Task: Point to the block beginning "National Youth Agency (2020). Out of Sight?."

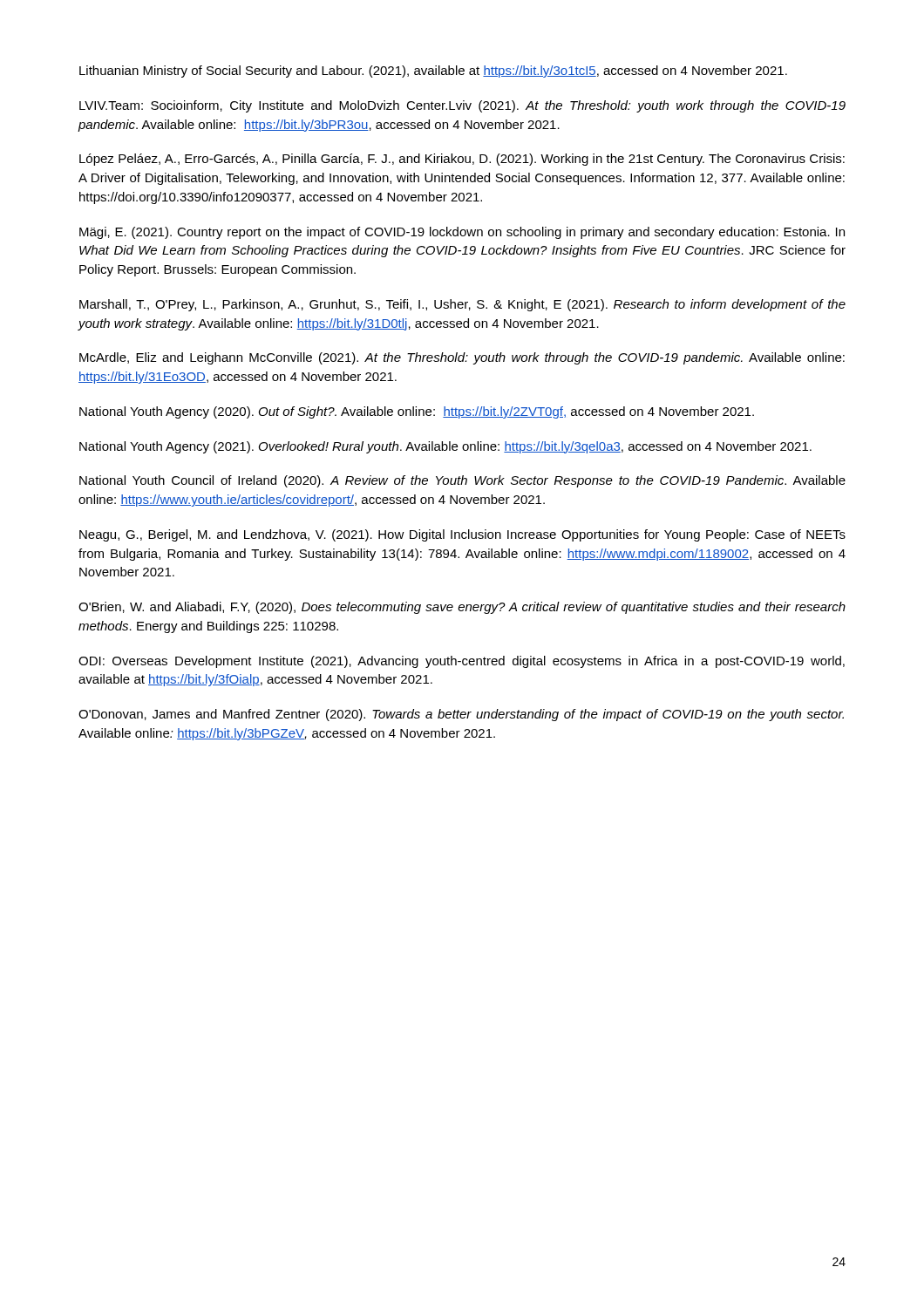Action: (417, 411)
